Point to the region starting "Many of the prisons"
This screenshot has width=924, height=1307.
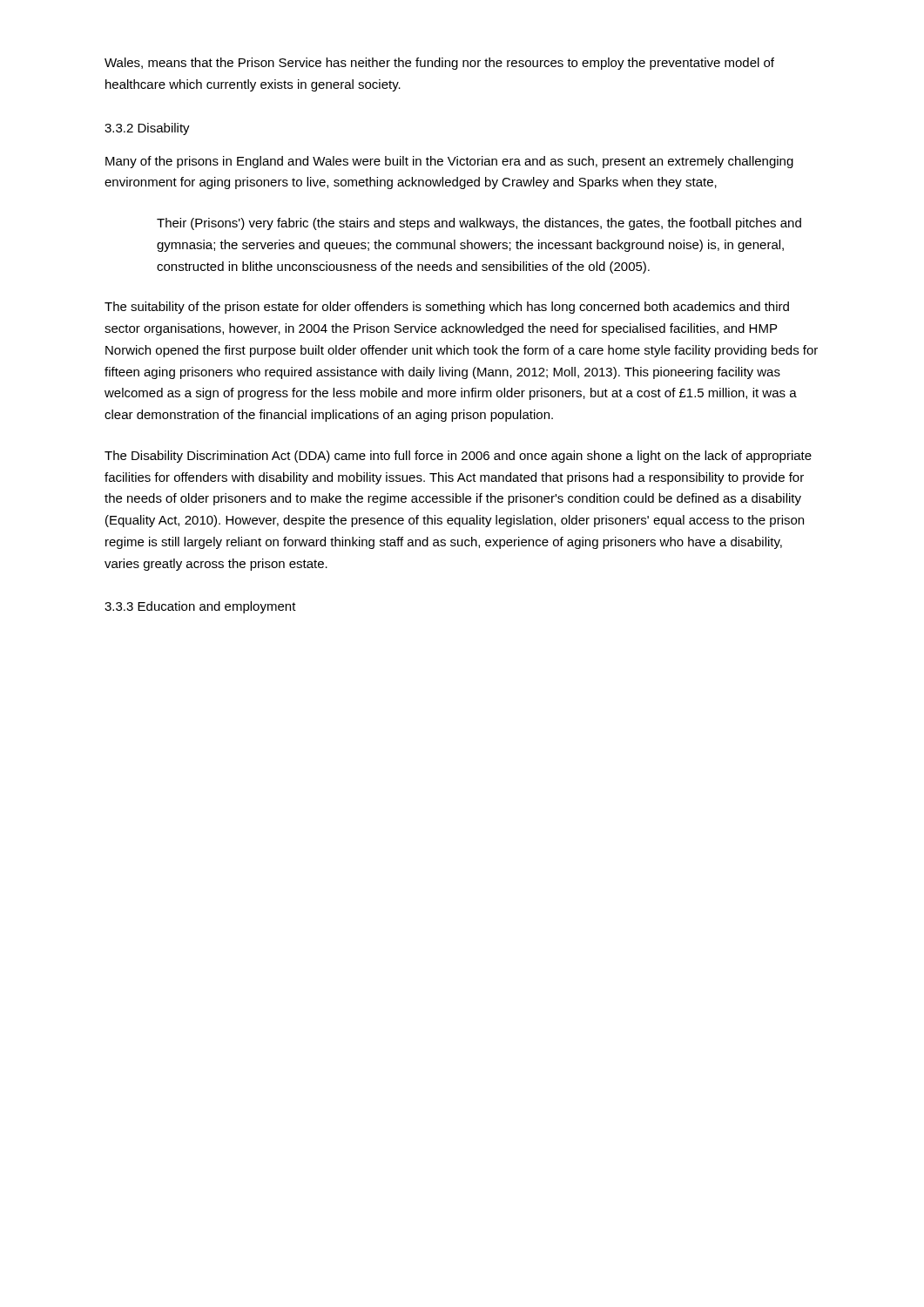click(449, 171)
